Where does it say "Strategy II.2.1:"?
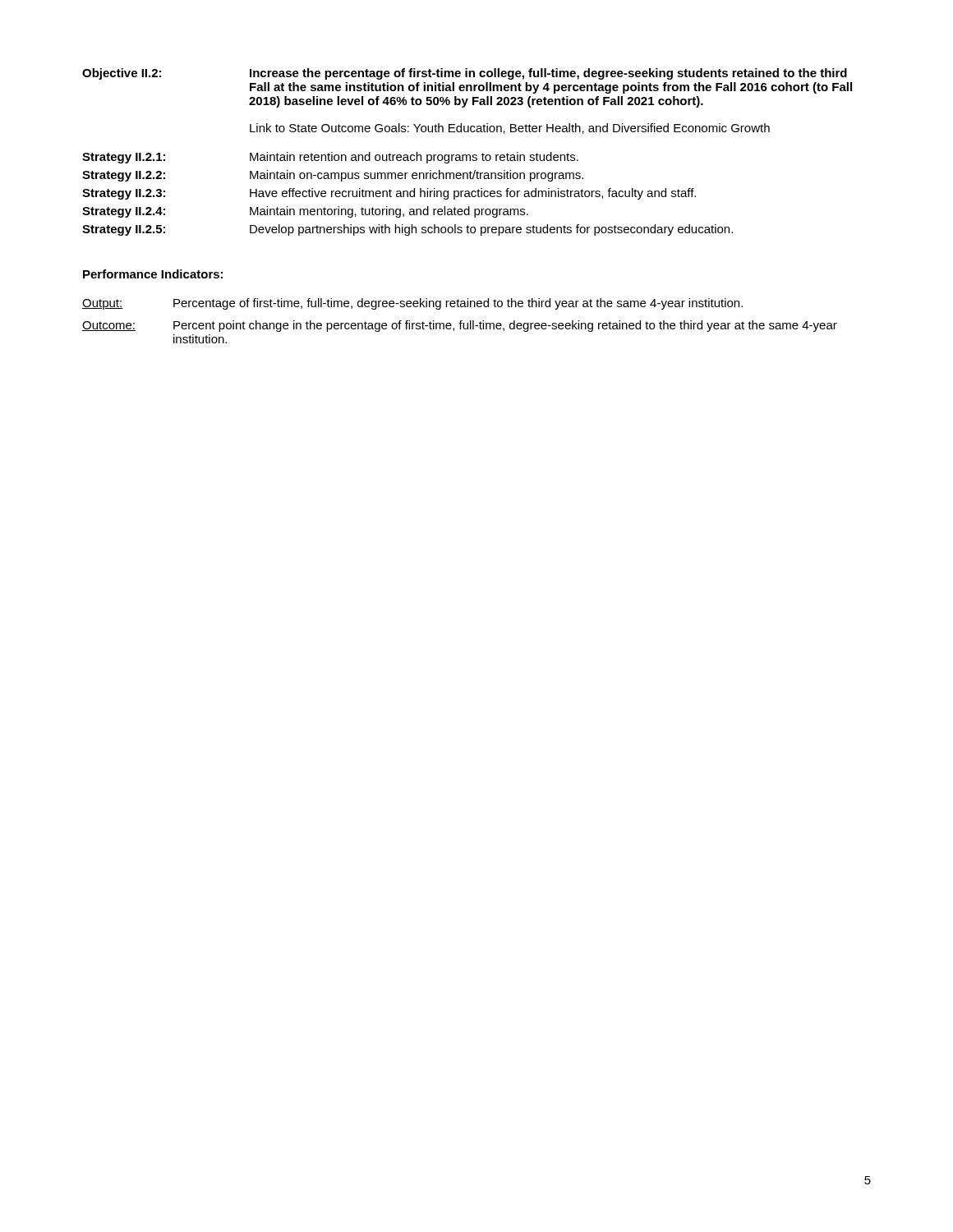953x1232 pixels. coord(124,156)
